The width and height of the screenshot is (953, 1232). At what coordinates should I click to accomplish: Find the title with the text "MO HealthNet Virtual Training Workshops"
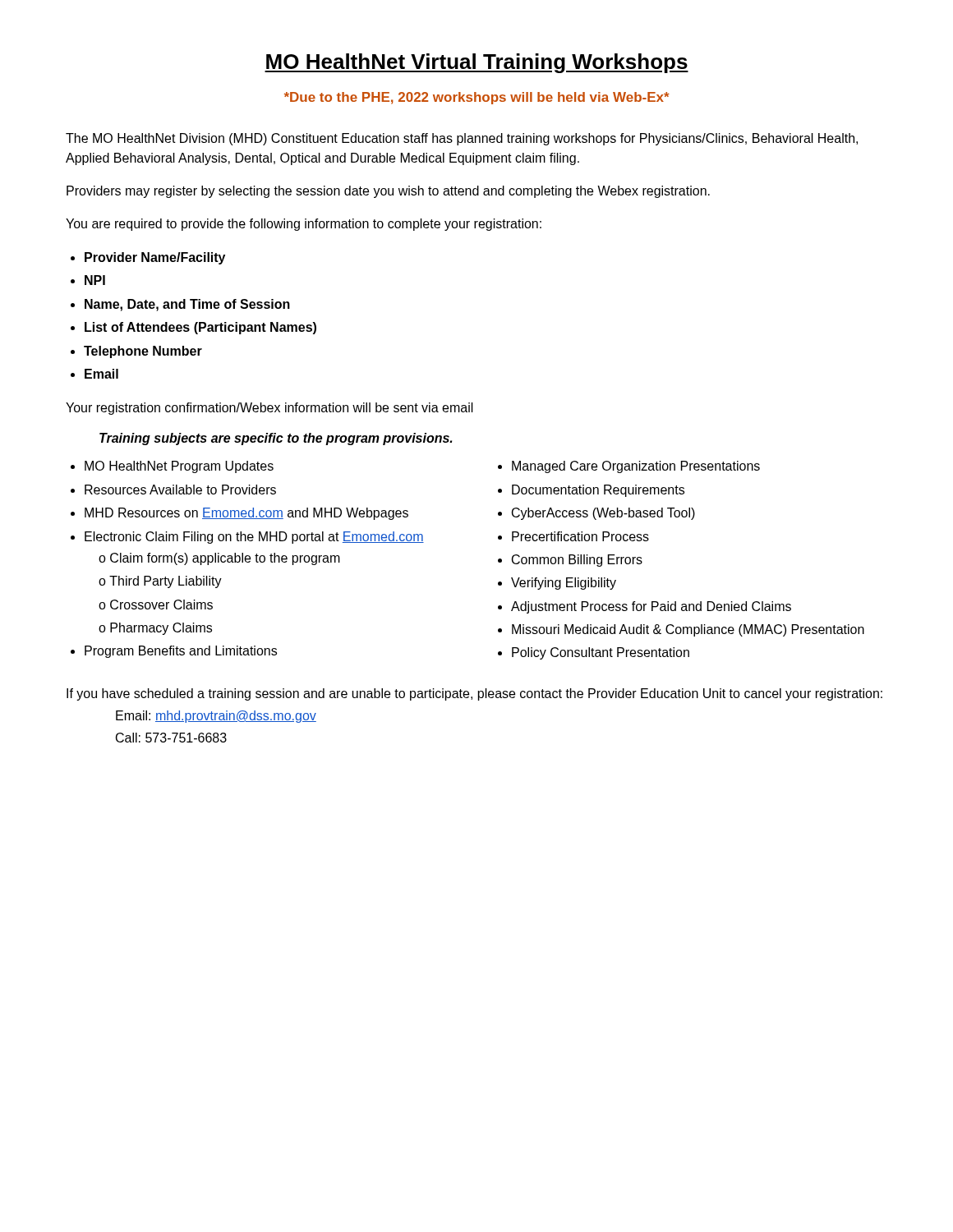(x=476, y=62)
